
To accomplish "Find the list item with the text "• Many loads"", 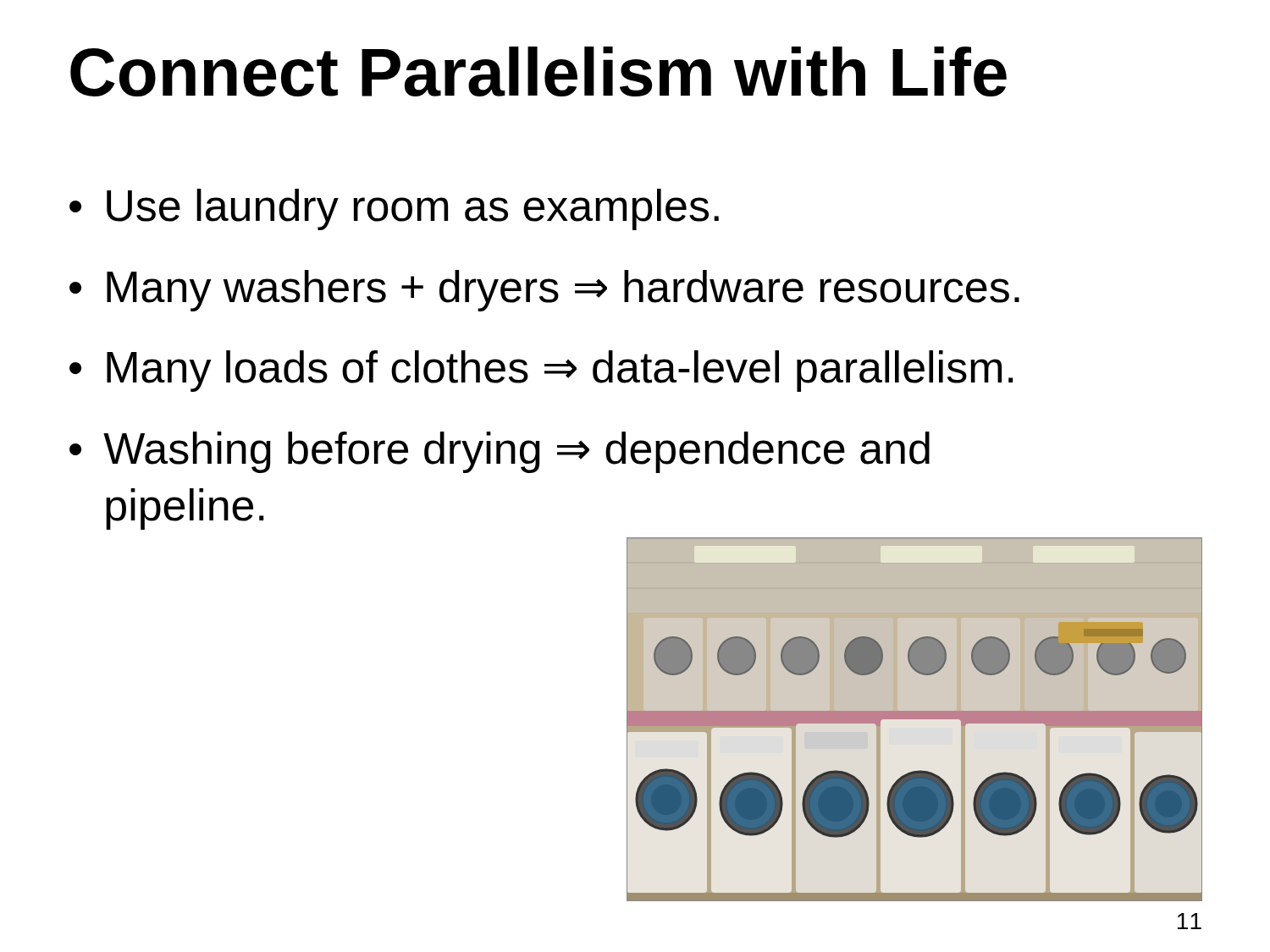I will point(542,368).
